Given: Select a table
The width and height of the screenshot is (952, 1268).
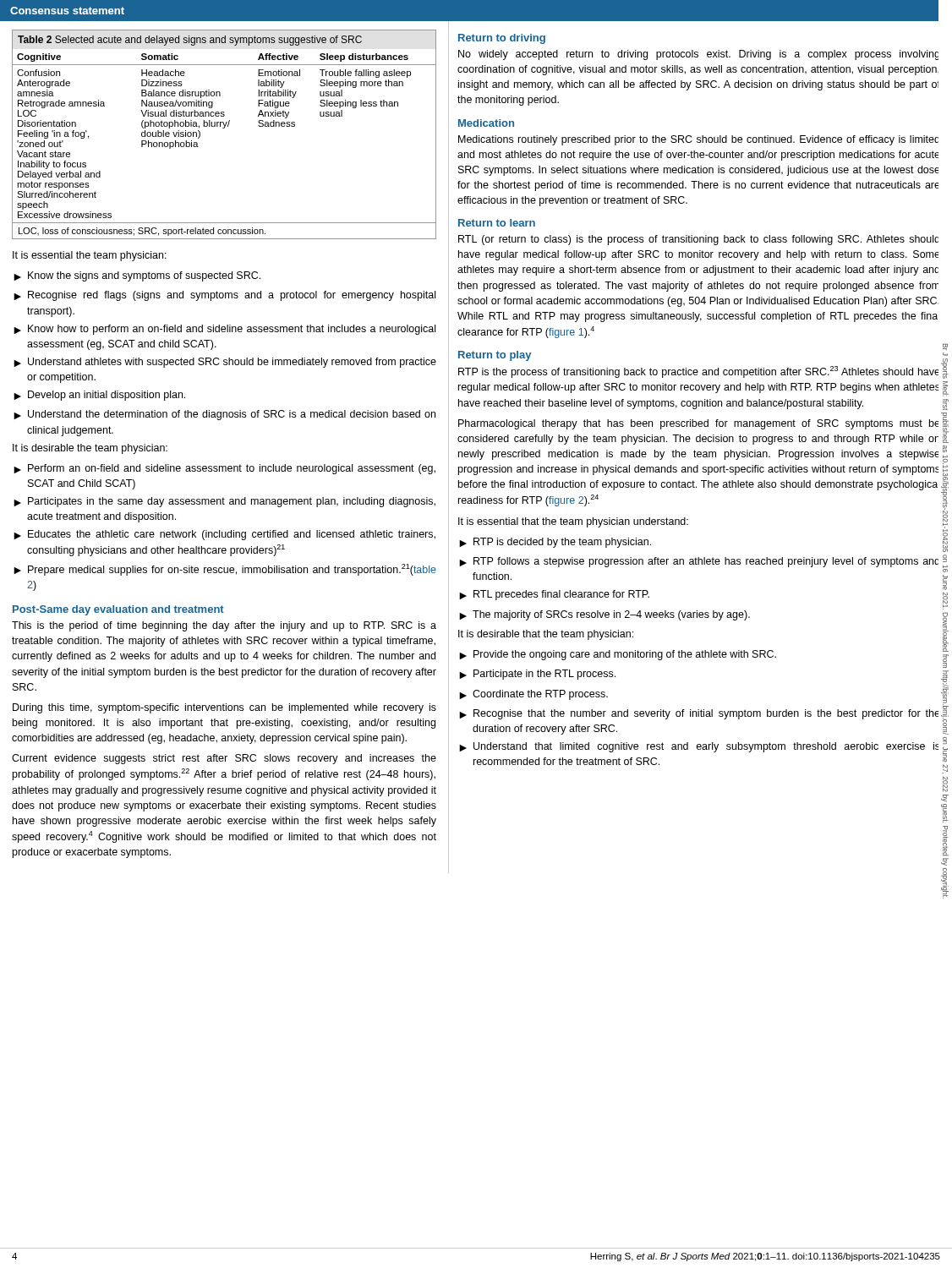Looking at the screenshot, I should pyautogui.click(x=224, y=134).
